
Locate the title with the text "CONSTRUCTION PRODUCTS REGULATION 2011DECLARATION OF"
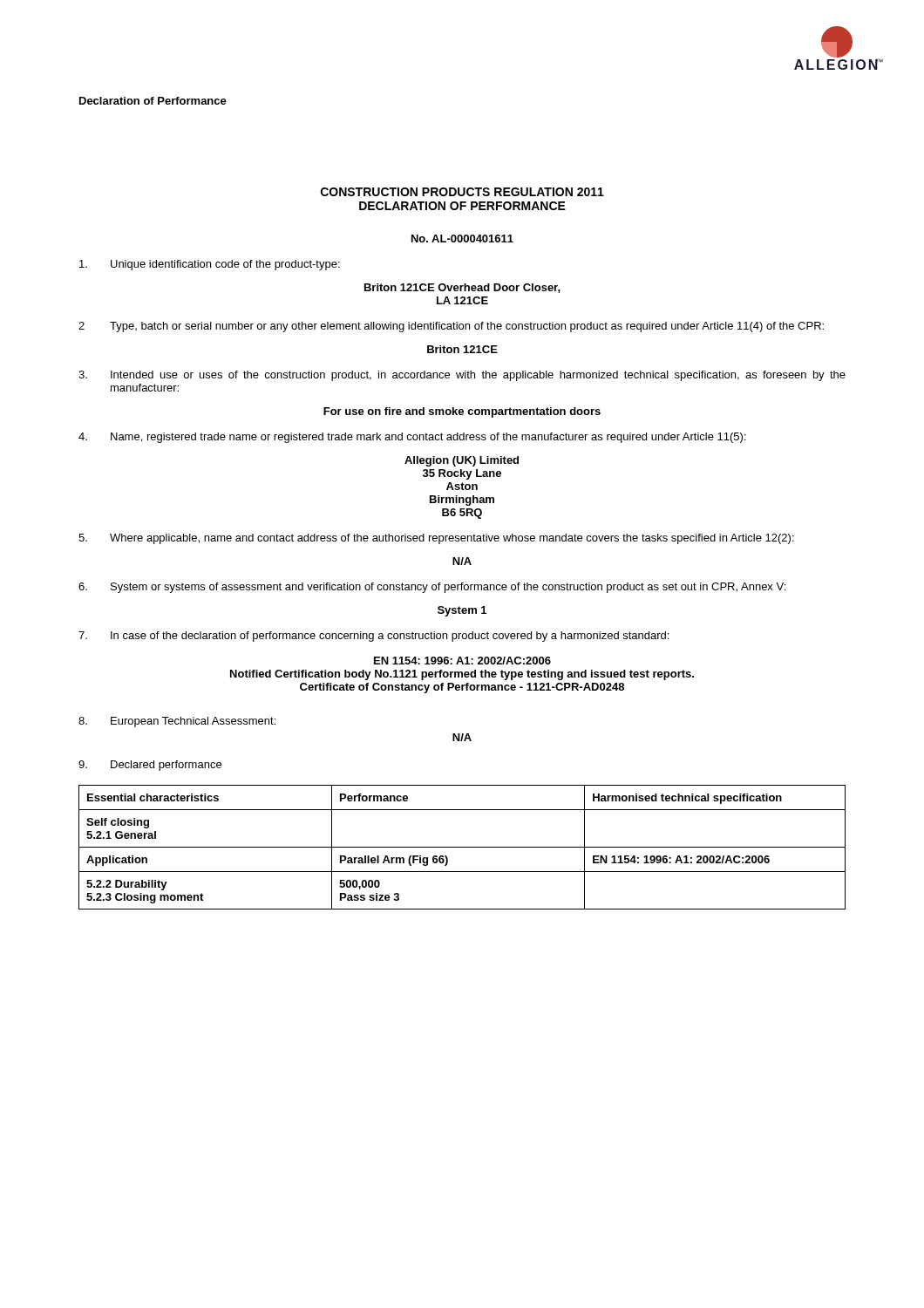coord(462,199)
